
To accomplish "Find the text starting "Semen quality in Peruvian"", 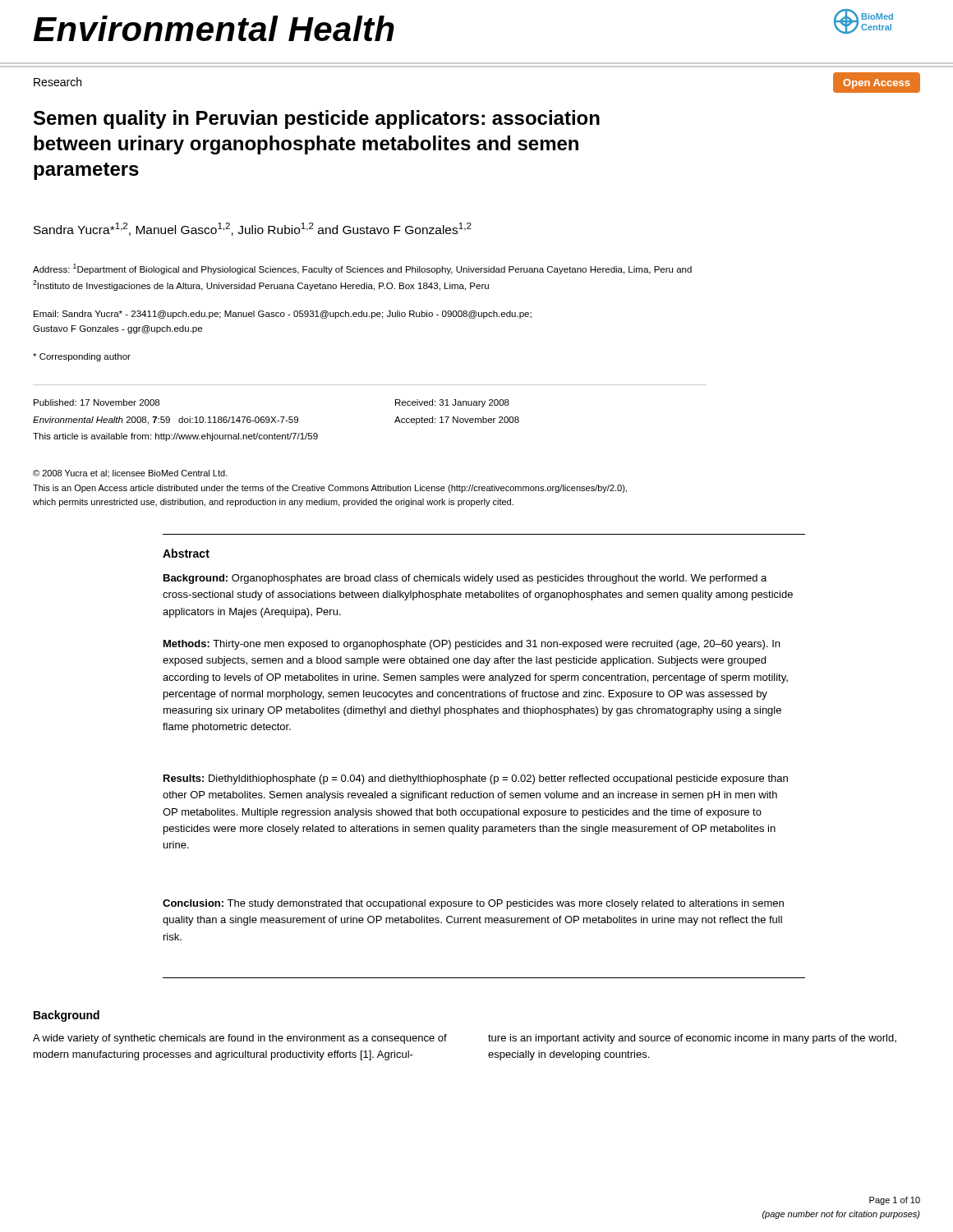I will coord(317,143).
